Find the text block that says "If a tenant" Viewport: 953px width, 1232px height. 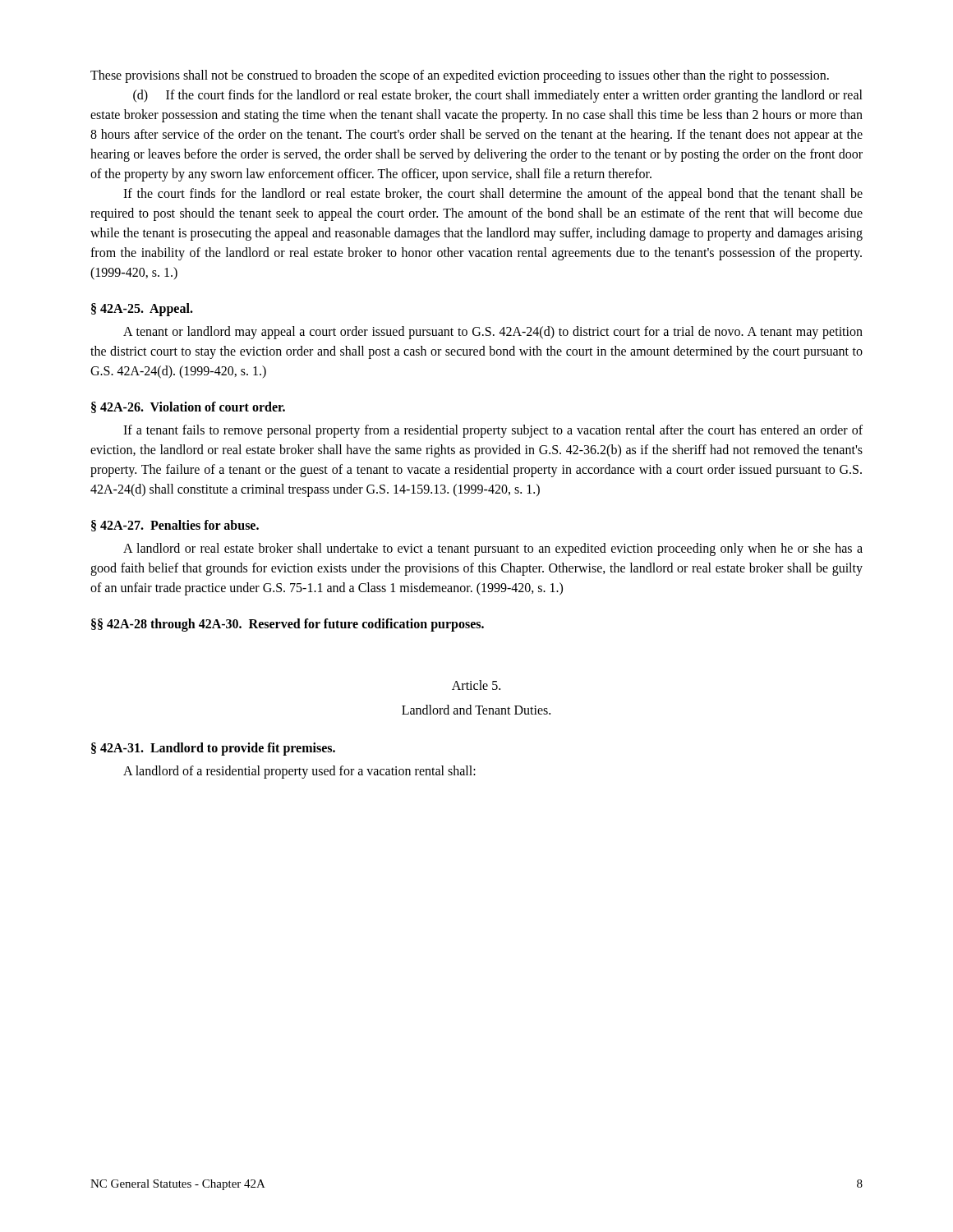click(x=476, y=460)
